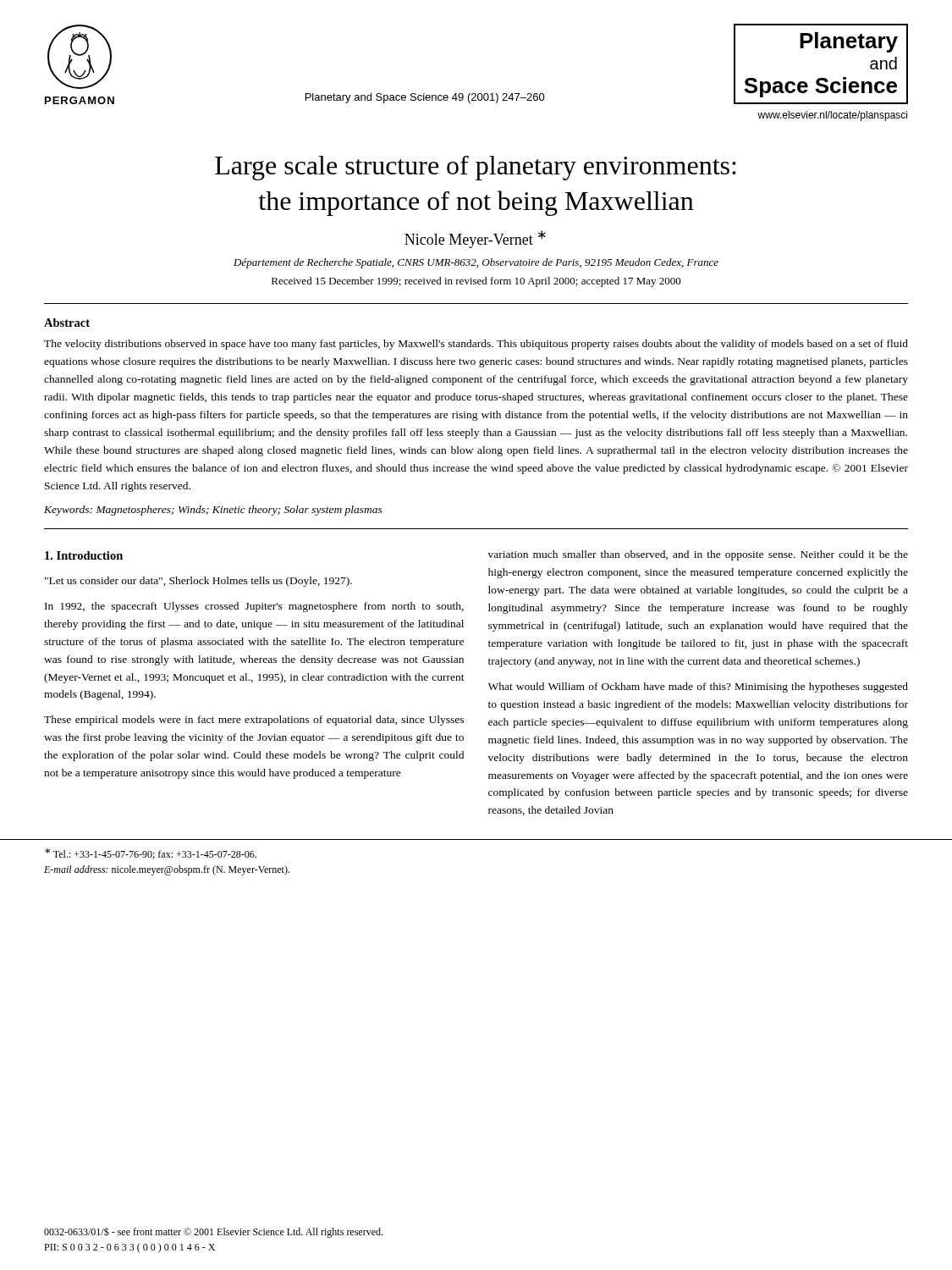Find the text block starting ""Let us consider"
The width and height of the screenshot is (952, 1270).
254,677
